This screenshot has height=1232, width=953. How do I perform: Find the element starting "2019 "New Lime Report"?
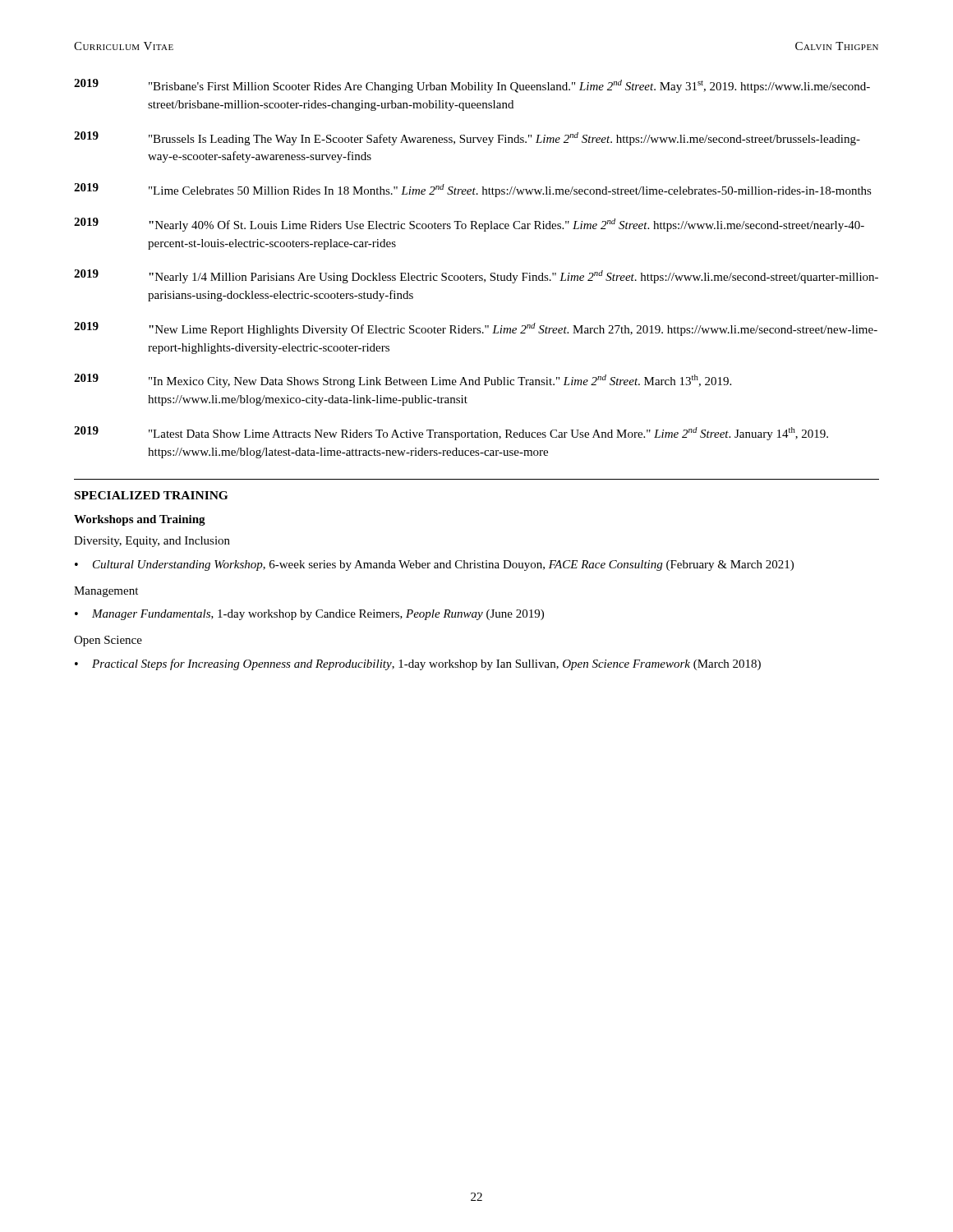[x=476, y=338]
